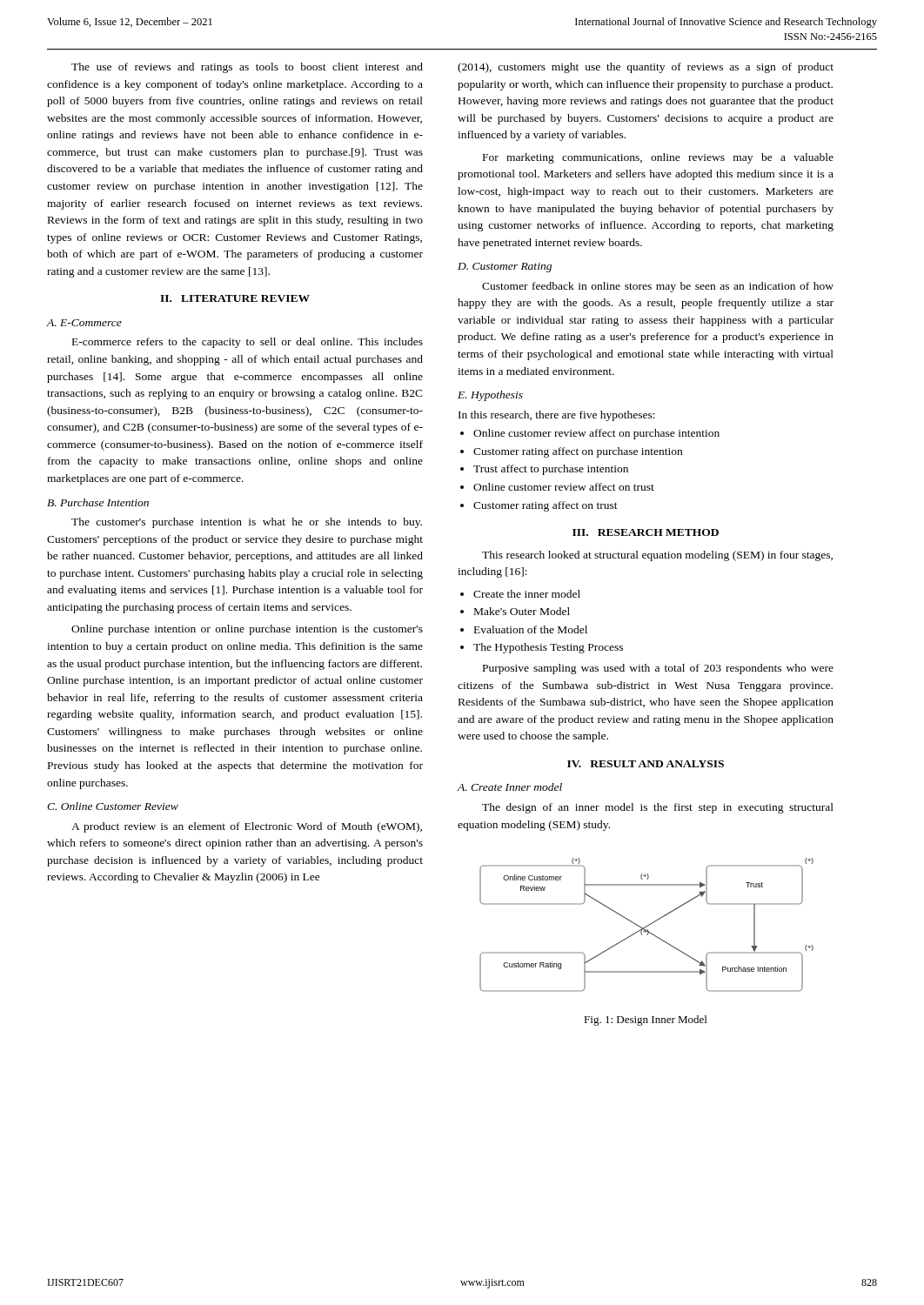Screen dimensions: 1305x924
Task: Select the section header containing "II. LITERATURE REVIEW"
Action: click(x=235, y=298)
